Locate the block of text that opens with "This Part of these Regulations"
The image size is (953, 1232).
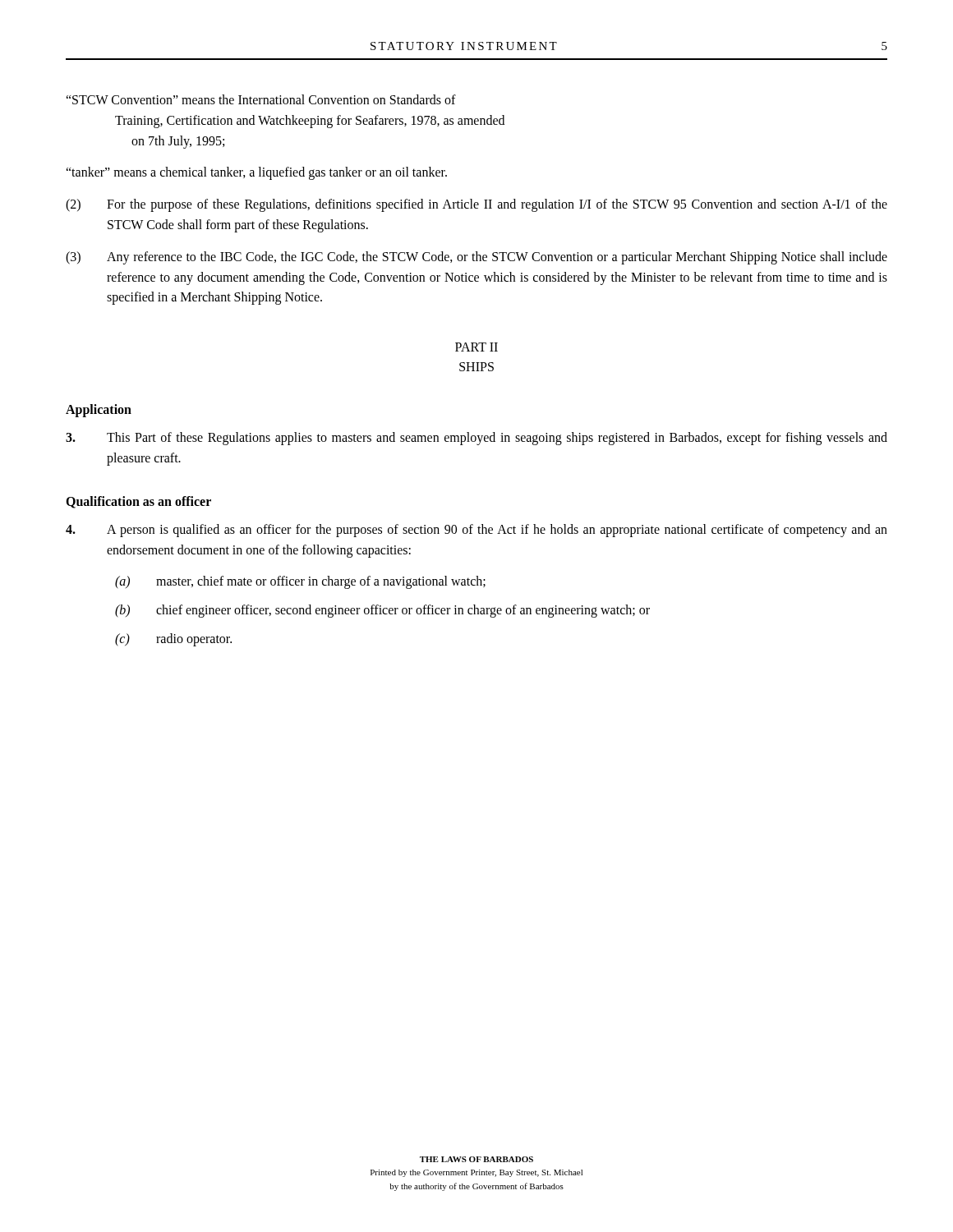pos(476,448)
